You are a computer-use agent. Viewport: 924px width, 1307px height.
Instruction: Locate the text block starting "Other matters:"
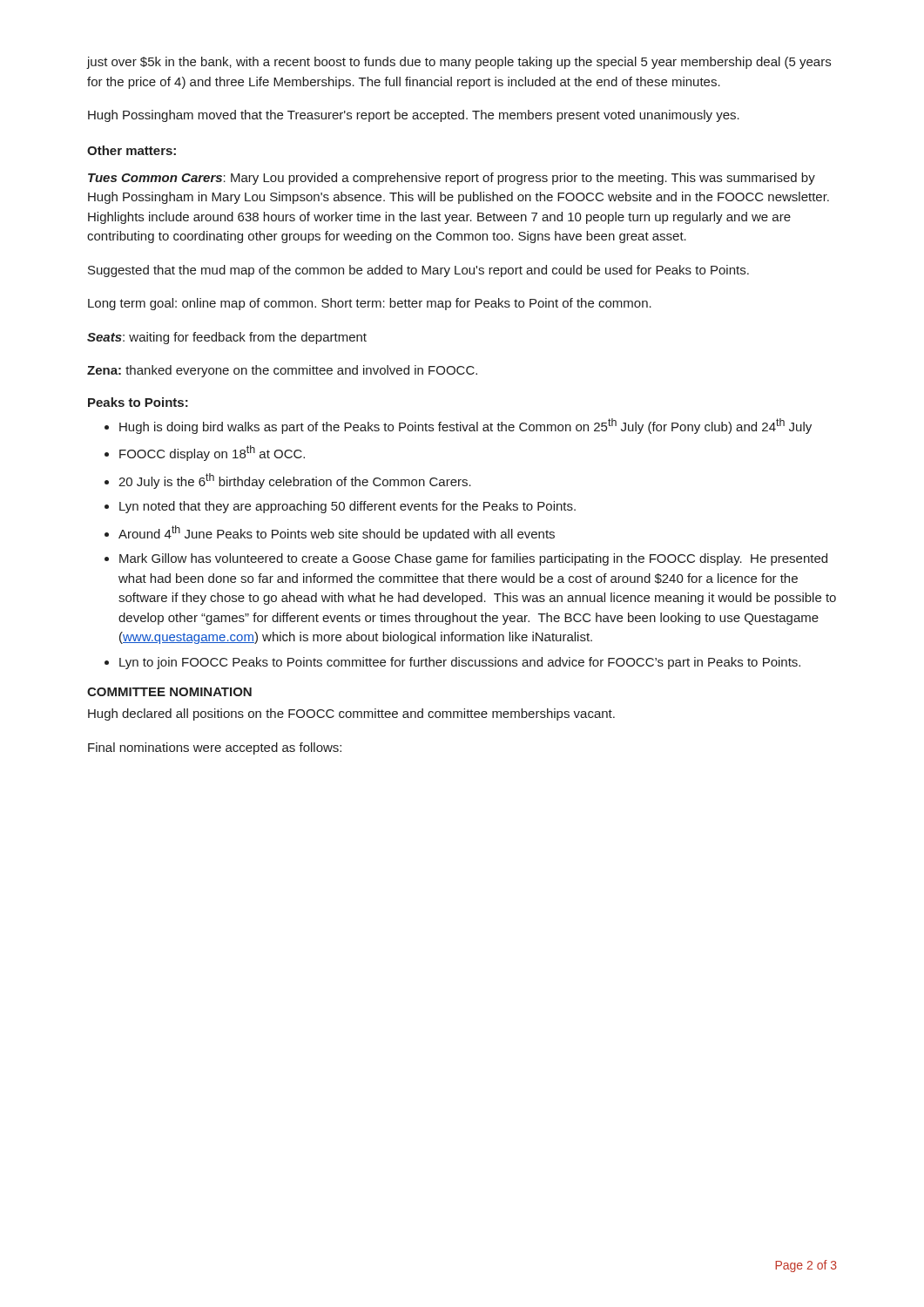[x=132, y=150]
